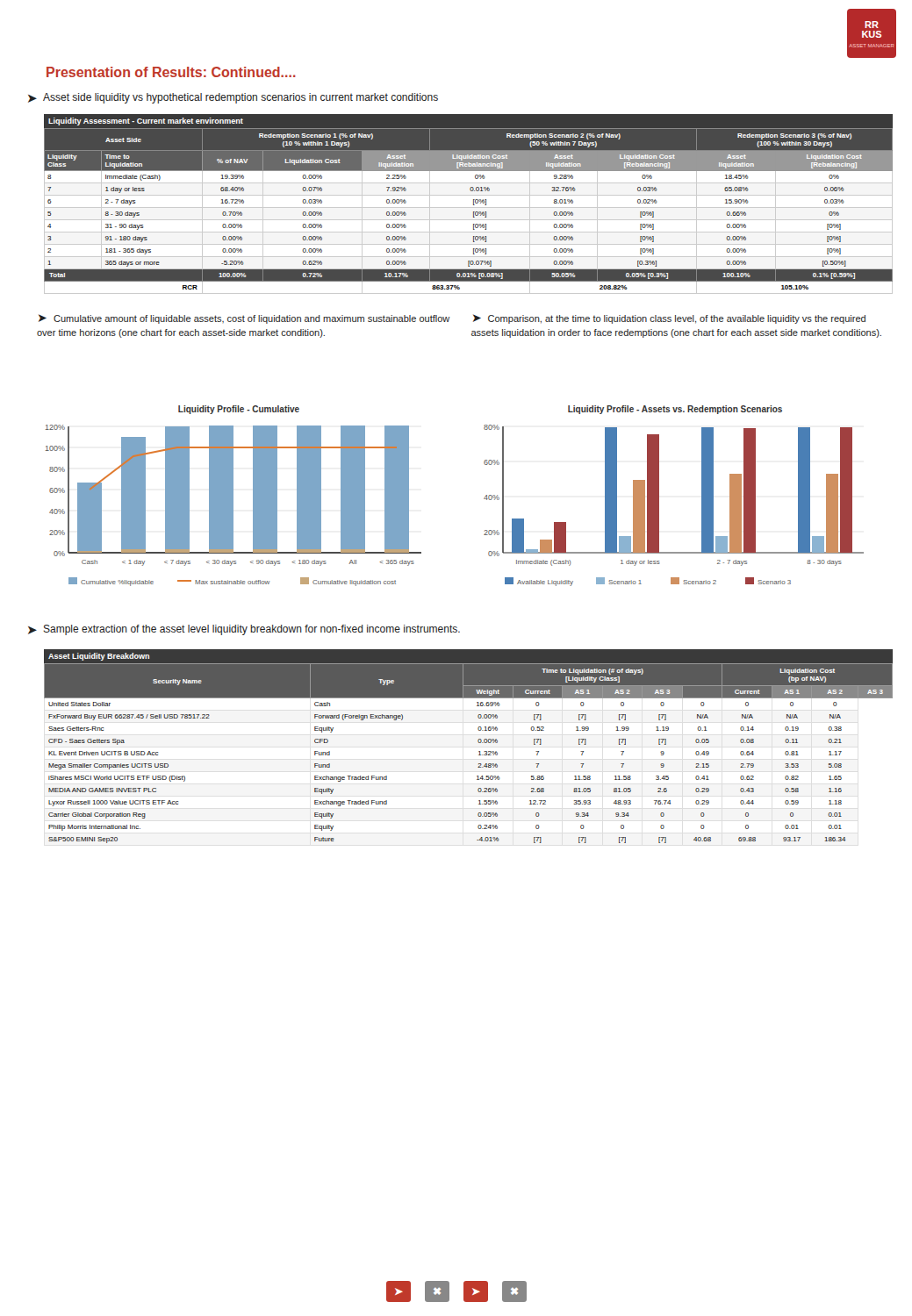Screen dimensions: 1316x912
Task: Point to the text block starting "➤ Asset side liquidity vs hypothetical"
Action: coord(232,99)
